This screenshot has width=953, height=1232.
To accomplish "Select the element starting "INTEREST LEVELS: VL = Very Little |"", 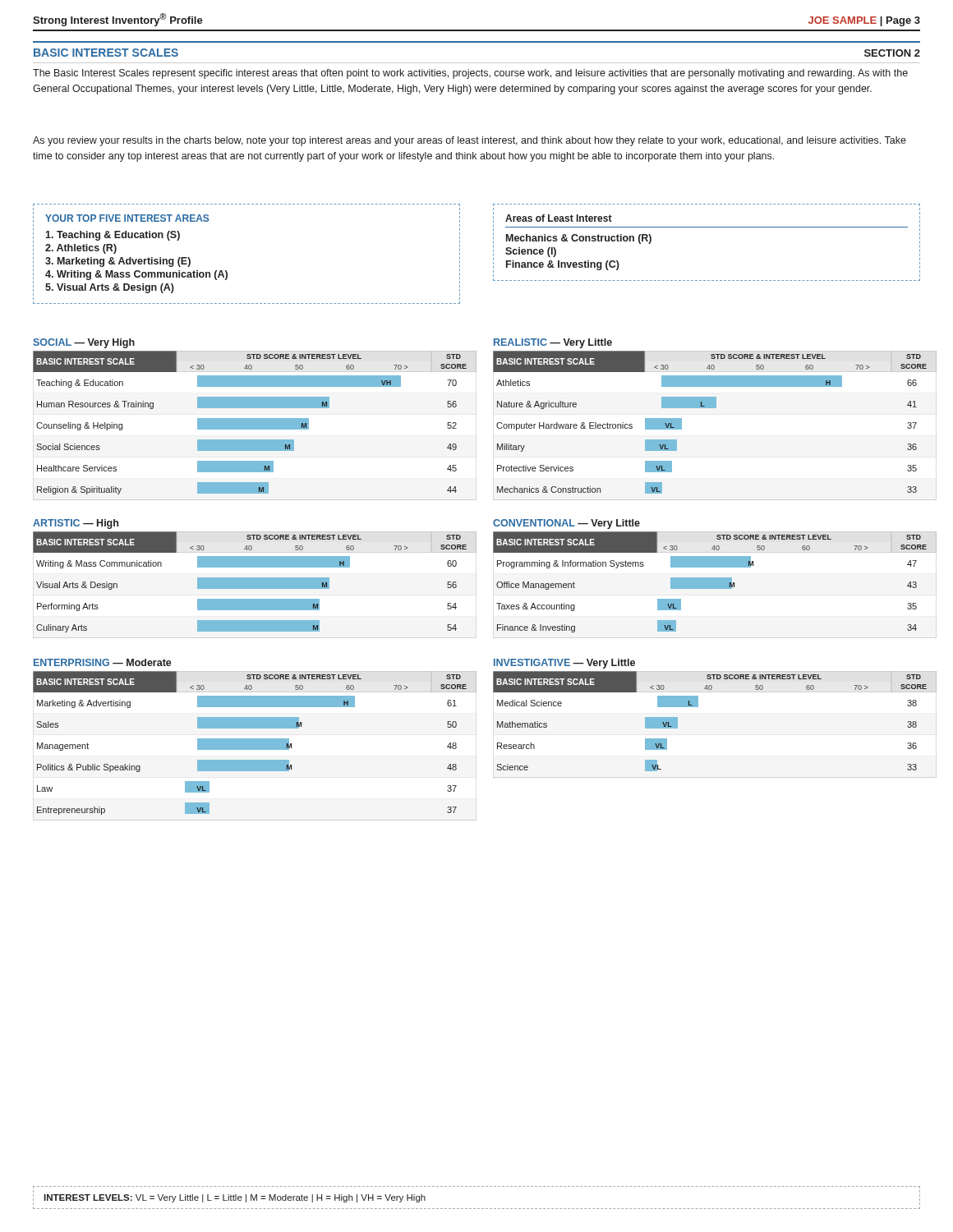I will tap(235, 1198).
